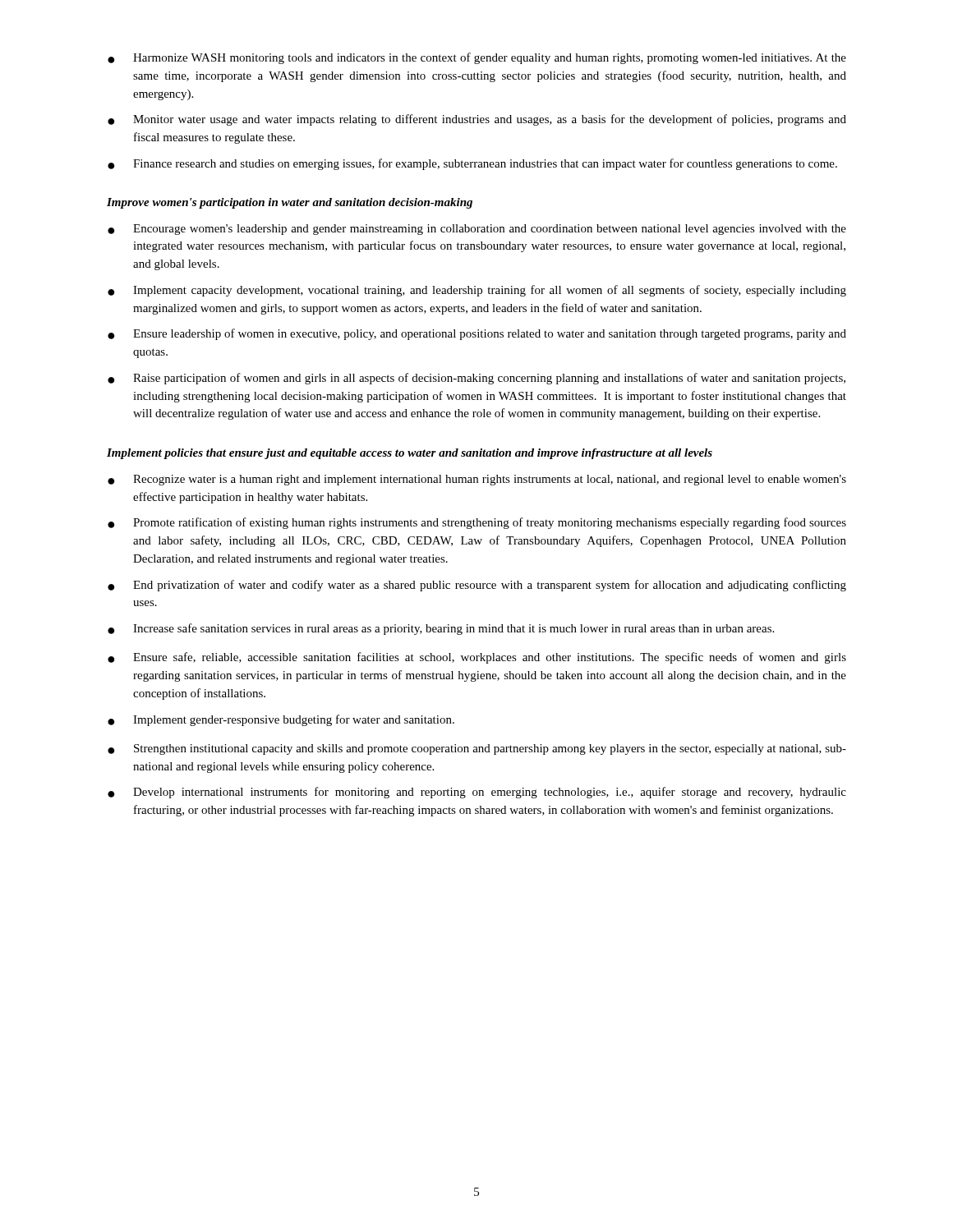
Task: Point to the block beginning "● Ensure leadership of women"
Action: (x=476, y=343)
